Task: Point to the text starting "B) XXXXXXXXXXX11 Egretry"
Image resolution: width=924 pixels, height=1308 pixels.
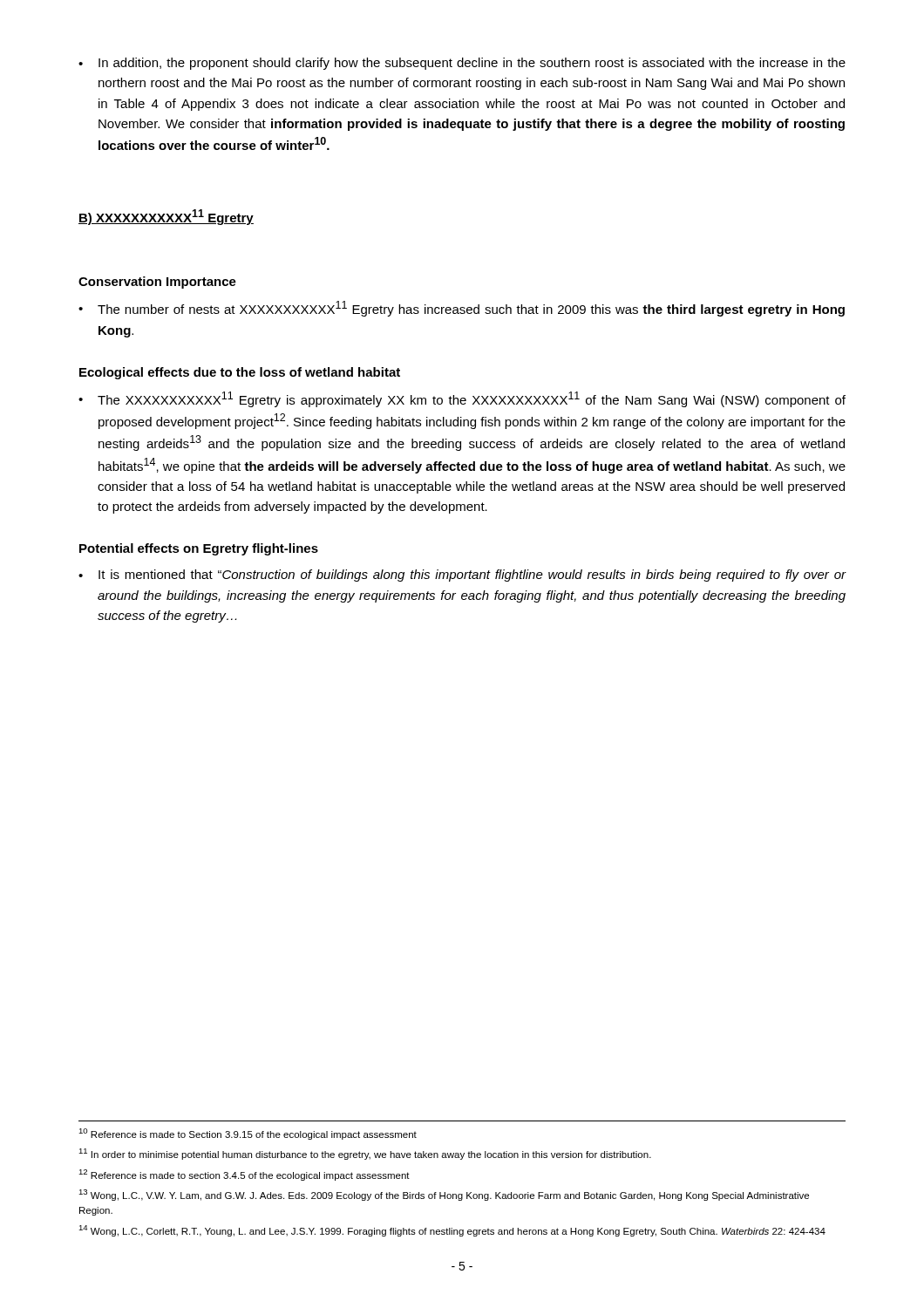Action: pos(166,216)
